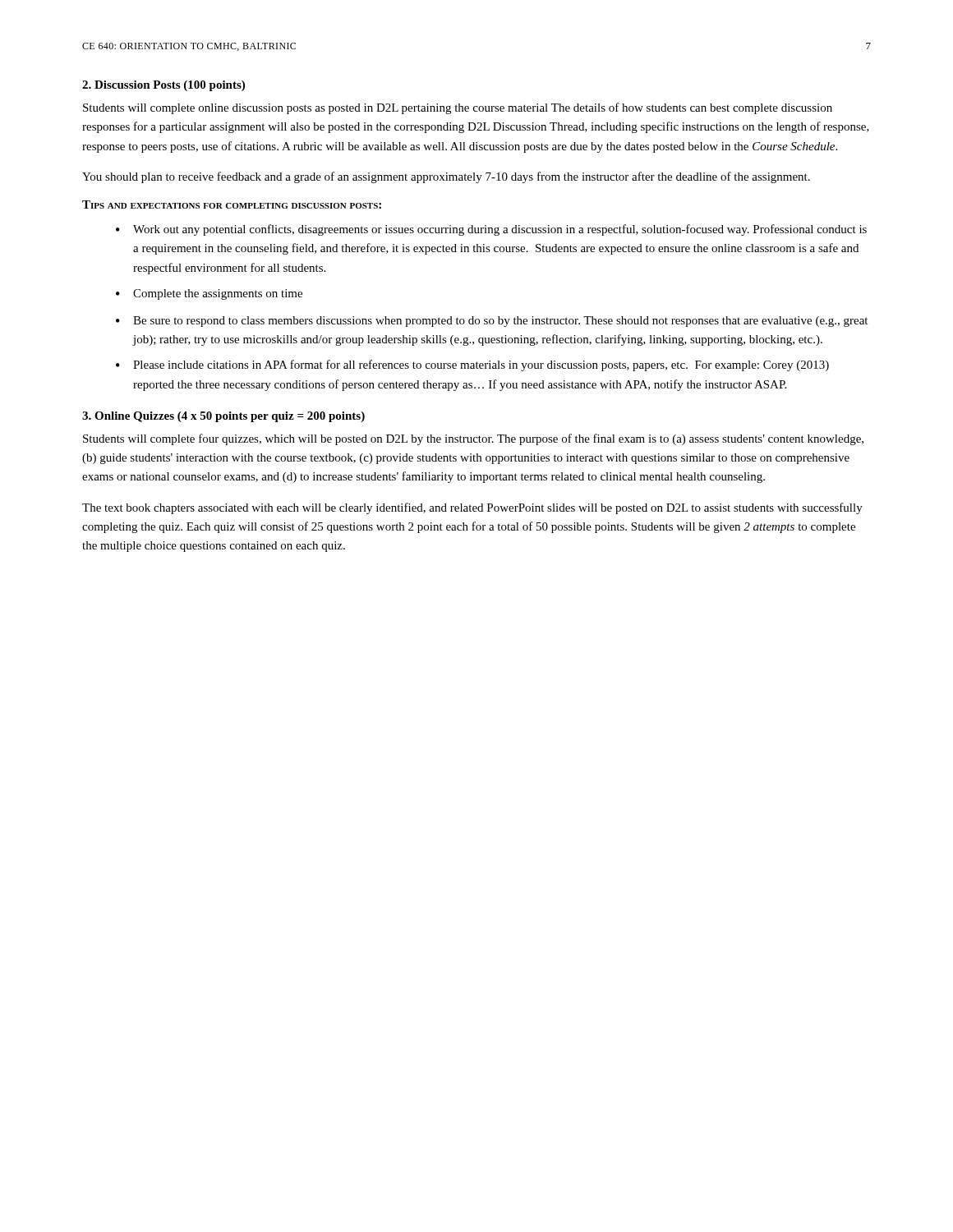The height and width of the screenshot is (1232, 953).
Task: Click on the region starting "The text book"
Action: (472, 526)
